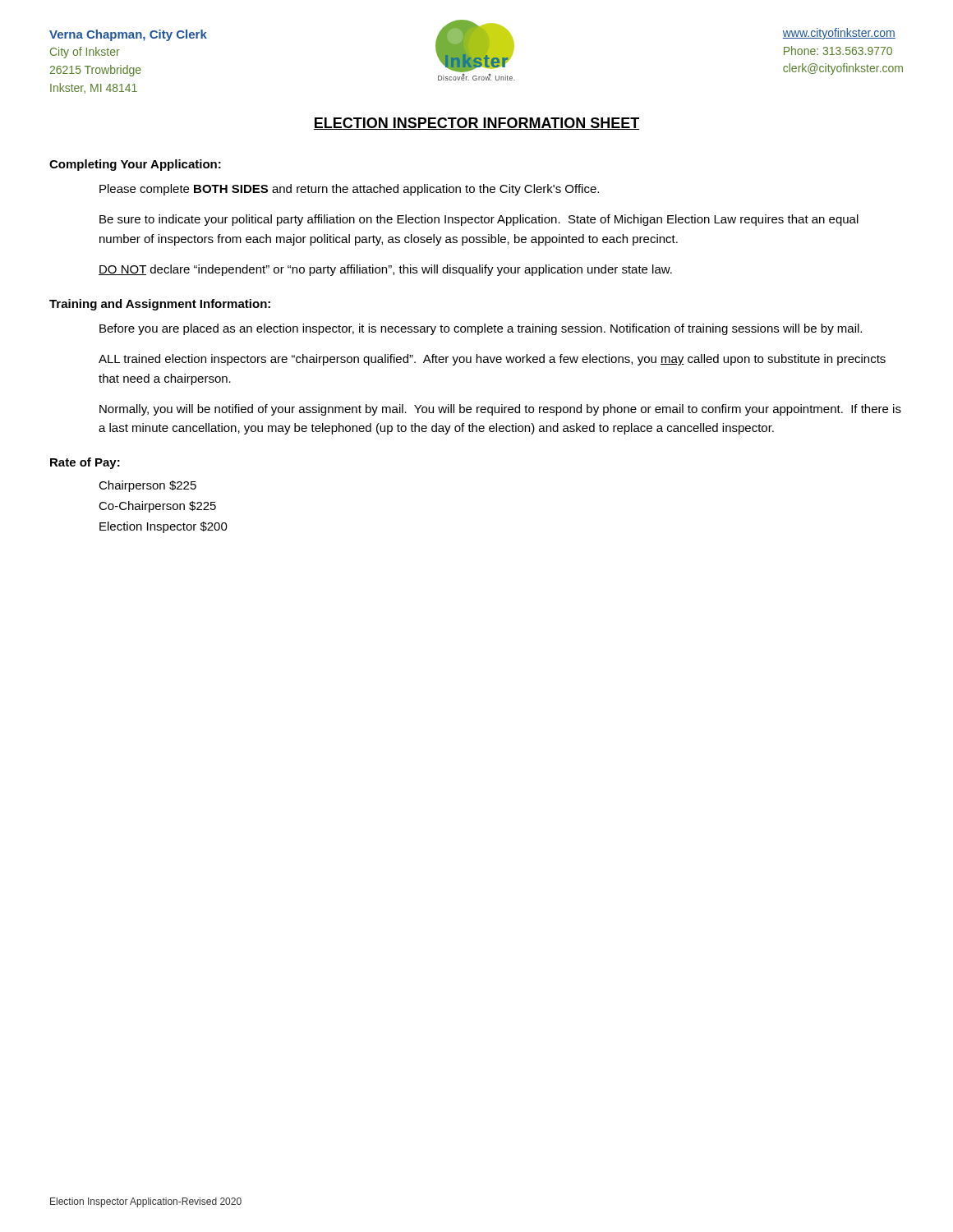The image size is (953, 1232).
Task: Locate the section header with the text "Training and Assignment Information:"
Action: point(160,304)
